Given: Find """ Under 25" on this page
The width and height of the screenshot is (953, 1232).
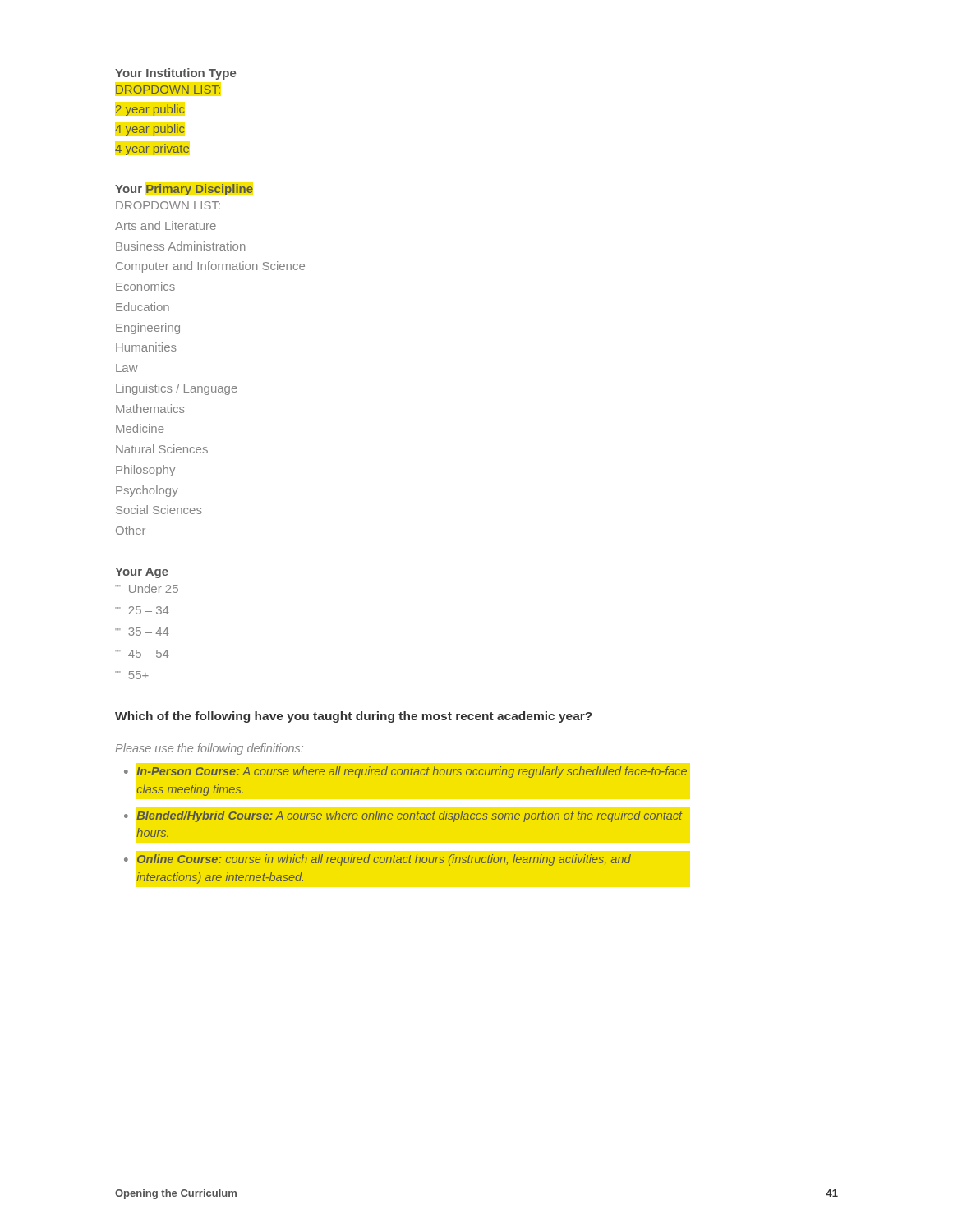Looking at the screenshot, I should point(147,589).
